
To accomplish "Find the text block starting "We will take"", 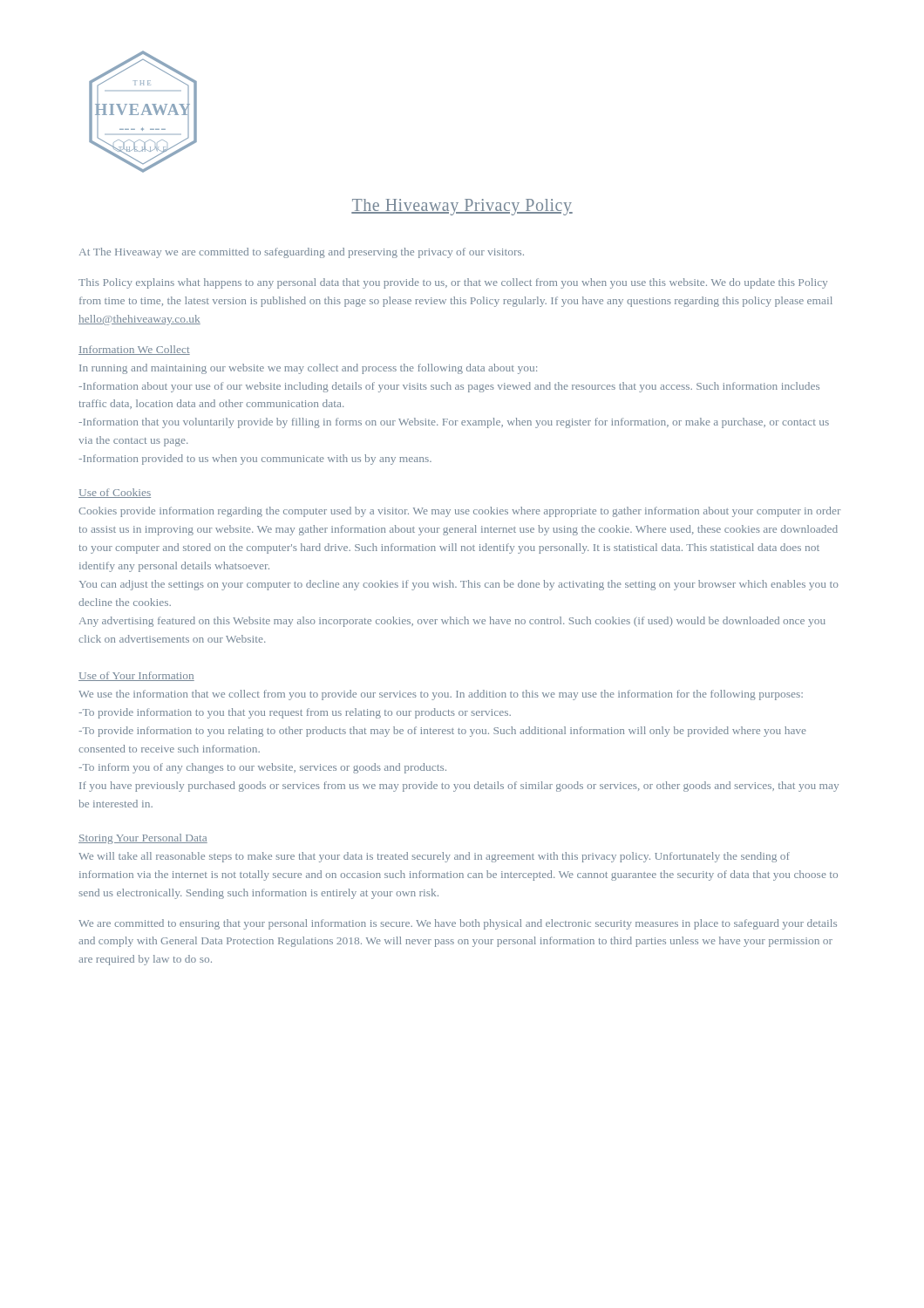I will click(x=458, y=874).
